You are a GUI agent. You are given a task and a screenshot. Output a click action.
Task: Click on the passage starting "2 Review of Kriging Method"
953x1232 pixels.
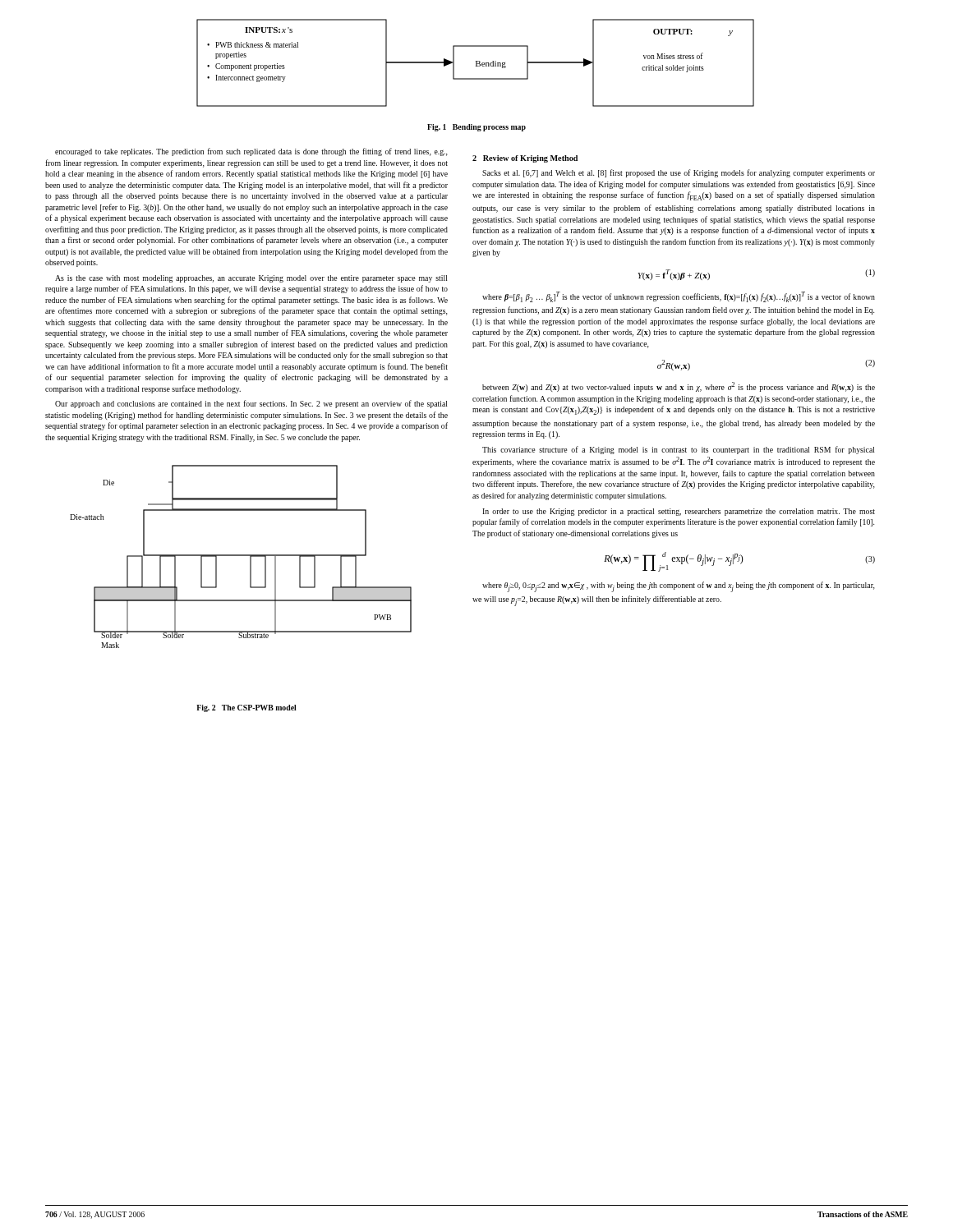click(525, 158)
